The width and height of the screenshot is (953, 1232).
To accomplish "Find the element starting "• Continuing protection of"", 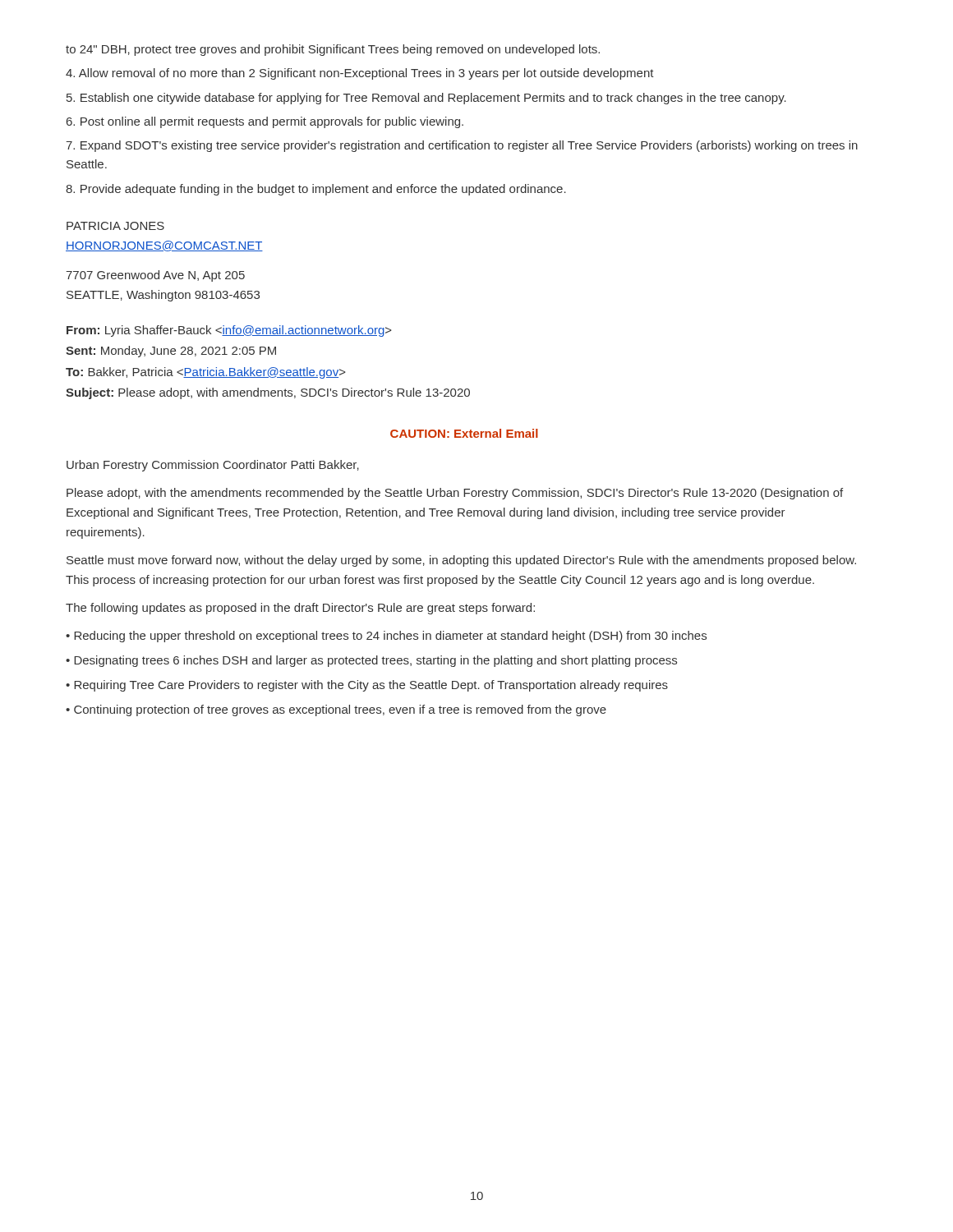I will tap(336, 709).
